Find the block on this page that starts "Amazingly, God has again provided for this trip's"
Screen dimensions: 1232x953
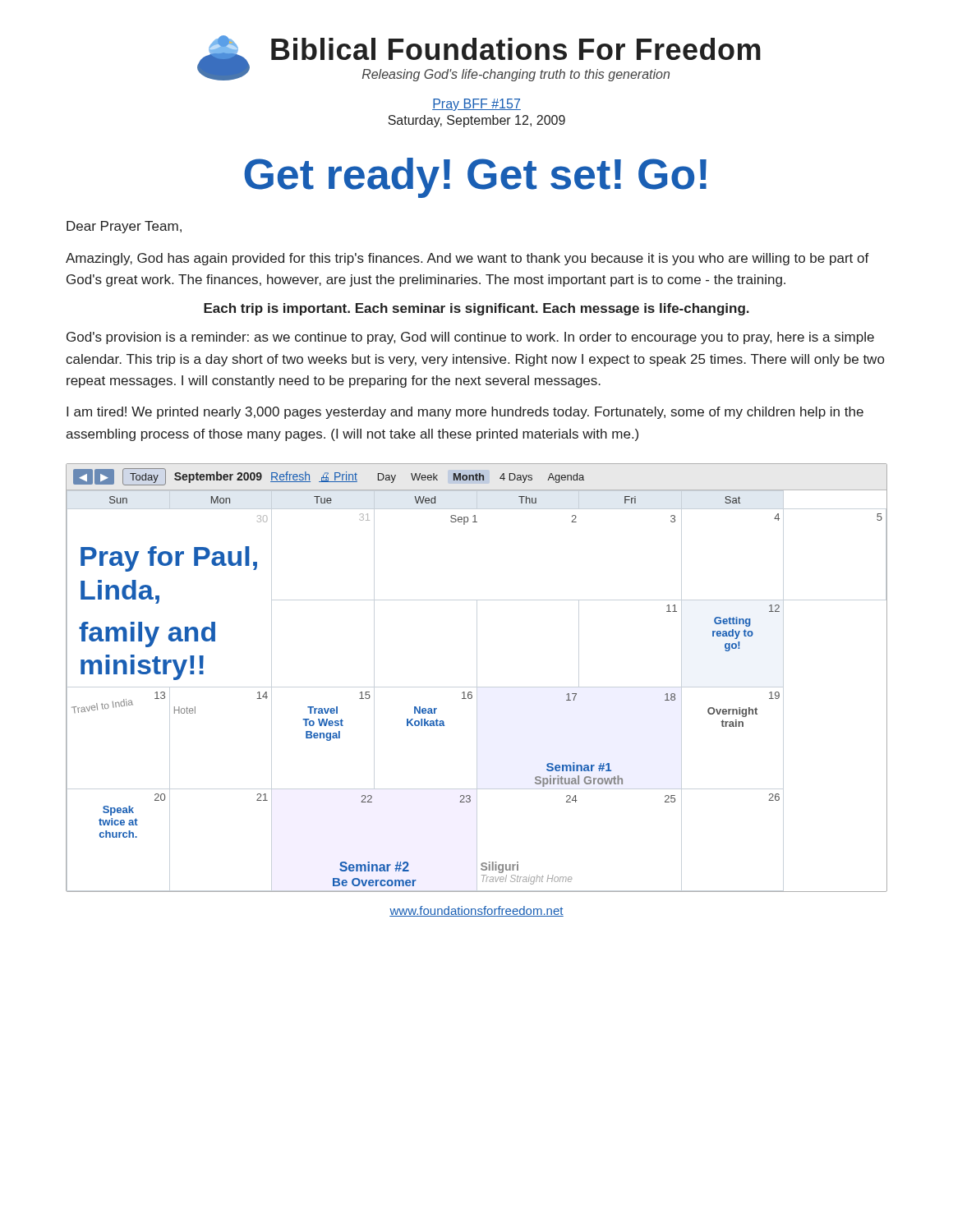click(x=467, y=269)
